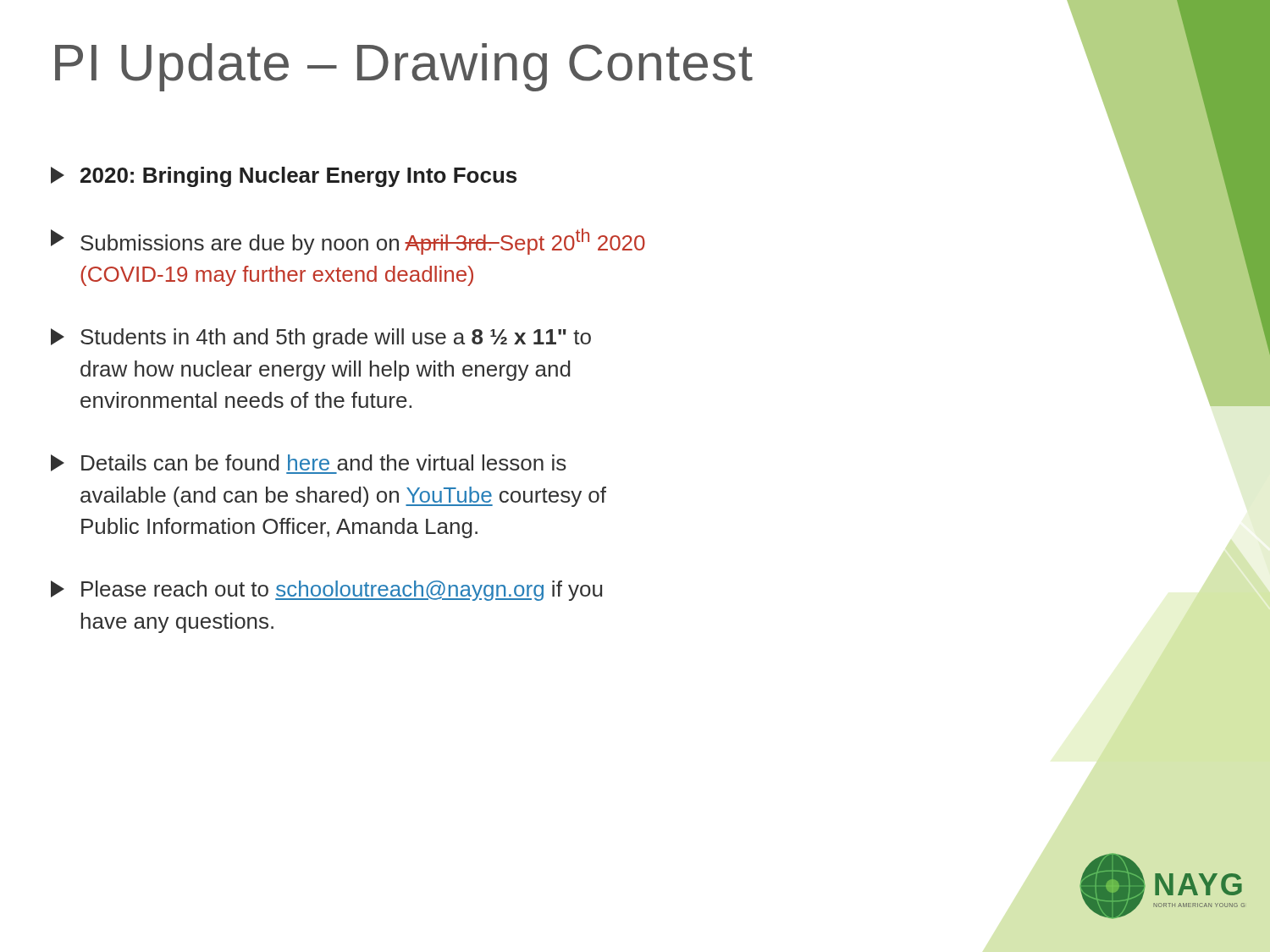The height and width of the screenshot is (952, 1270).
Task: Point to the text starting "PI Update – Drawing Contest"
Action: [402, 62]
